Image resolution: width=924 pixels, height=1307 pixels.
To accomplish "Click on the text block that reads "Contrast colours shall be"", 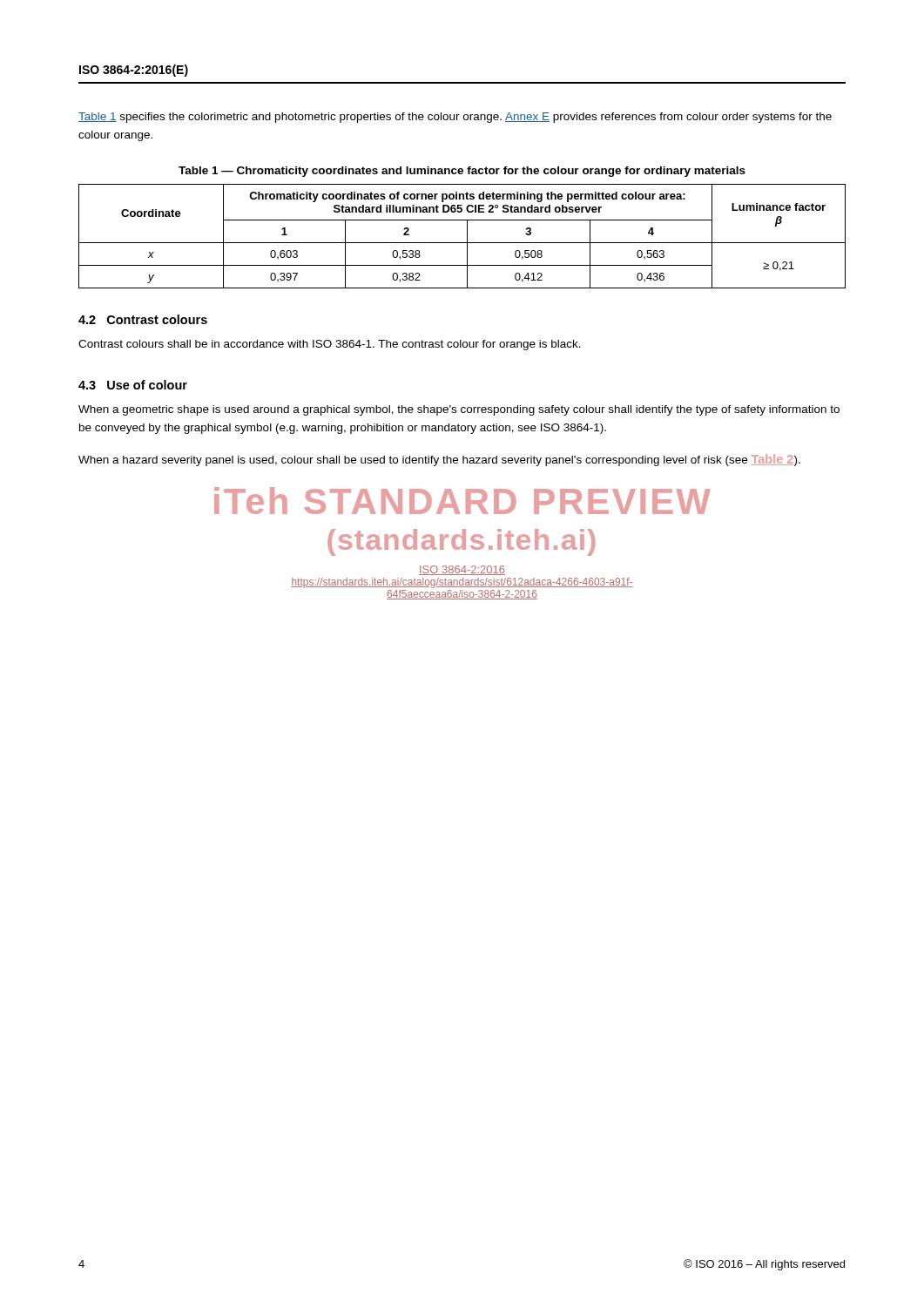I will 330,344.
